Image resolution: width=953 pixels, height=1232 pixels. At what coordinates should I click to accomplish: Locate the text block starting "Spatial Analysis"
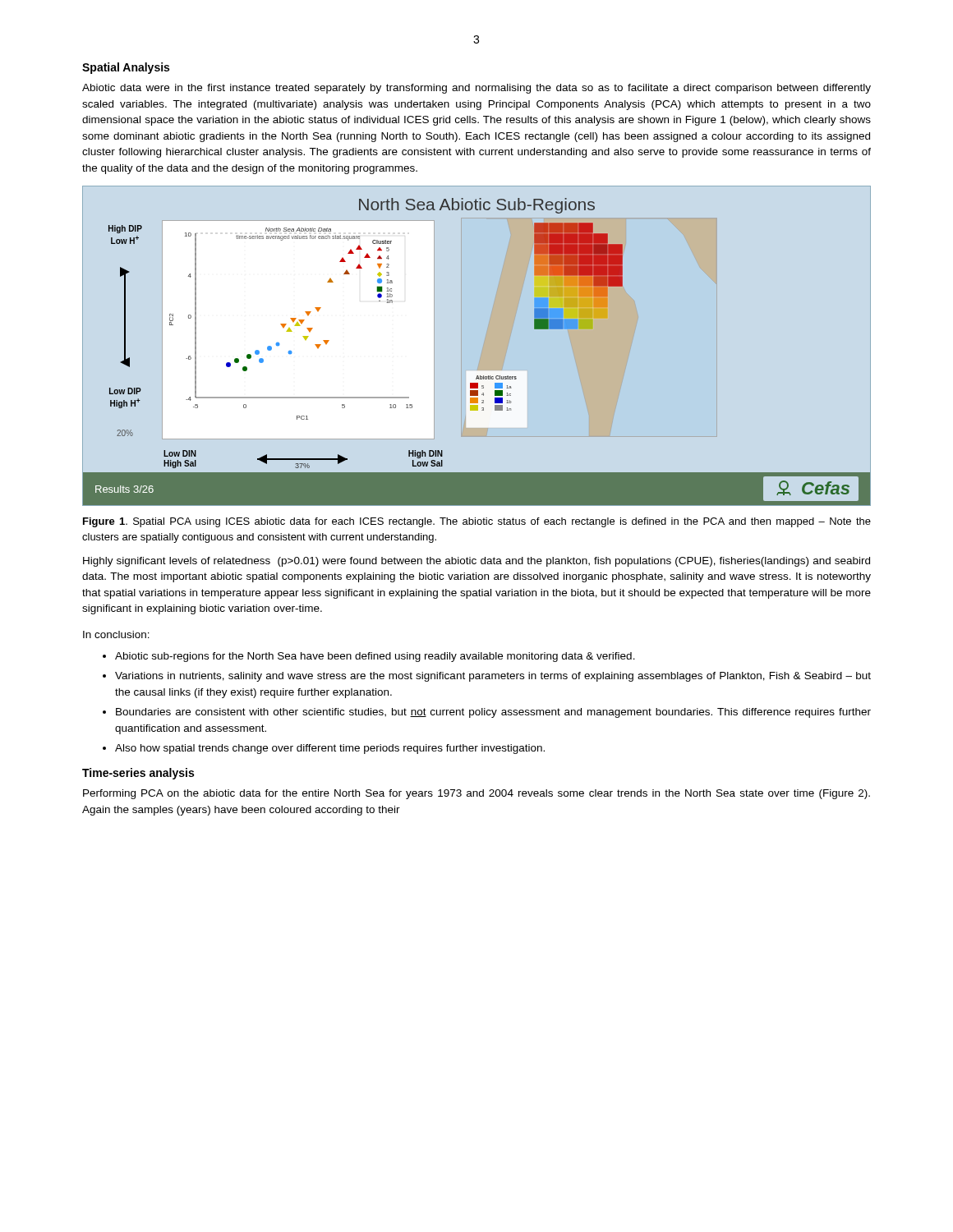point(126,67)
